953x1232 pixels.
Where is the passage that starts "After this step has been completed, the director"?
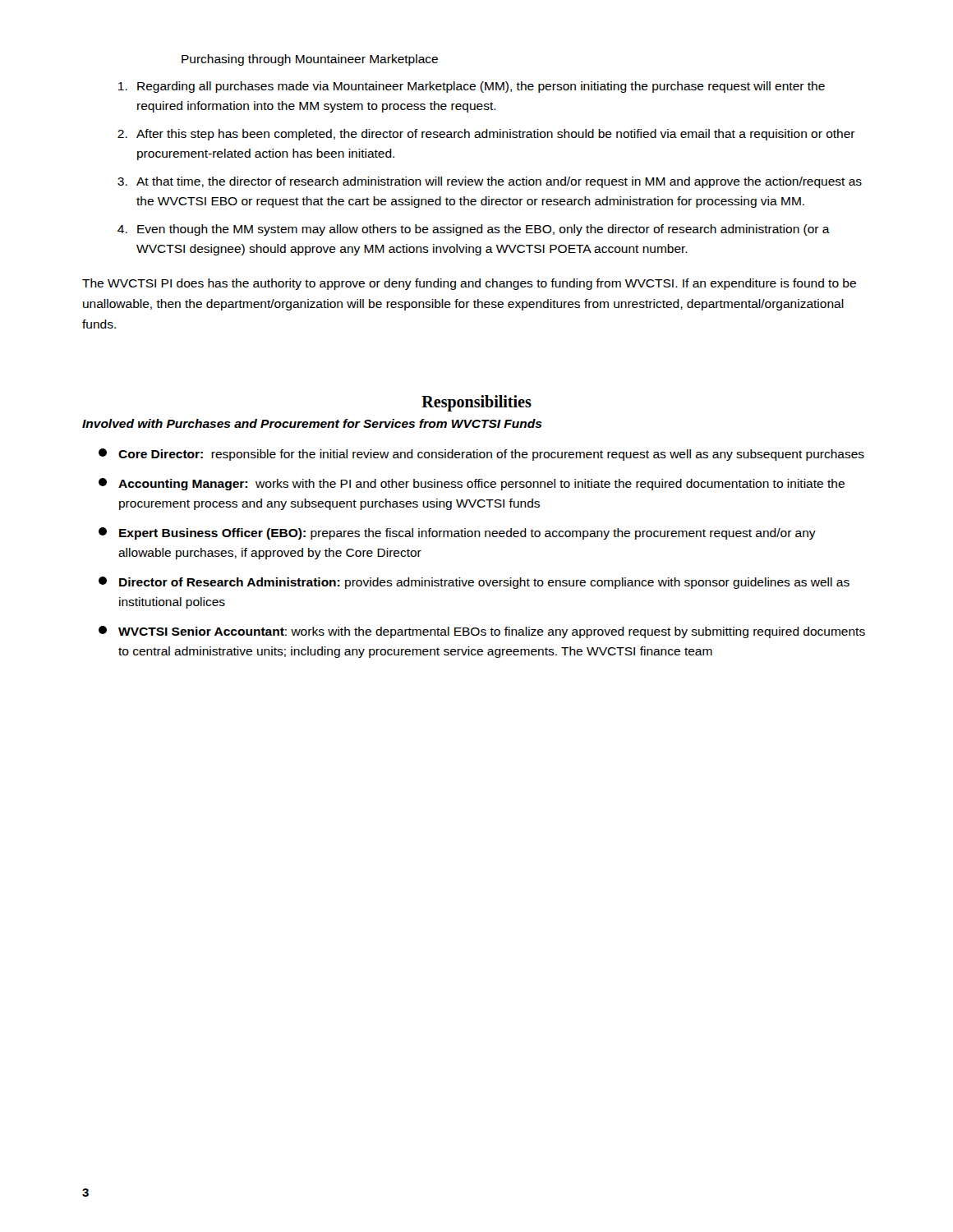pyautogui.click(x=501, y=144)
